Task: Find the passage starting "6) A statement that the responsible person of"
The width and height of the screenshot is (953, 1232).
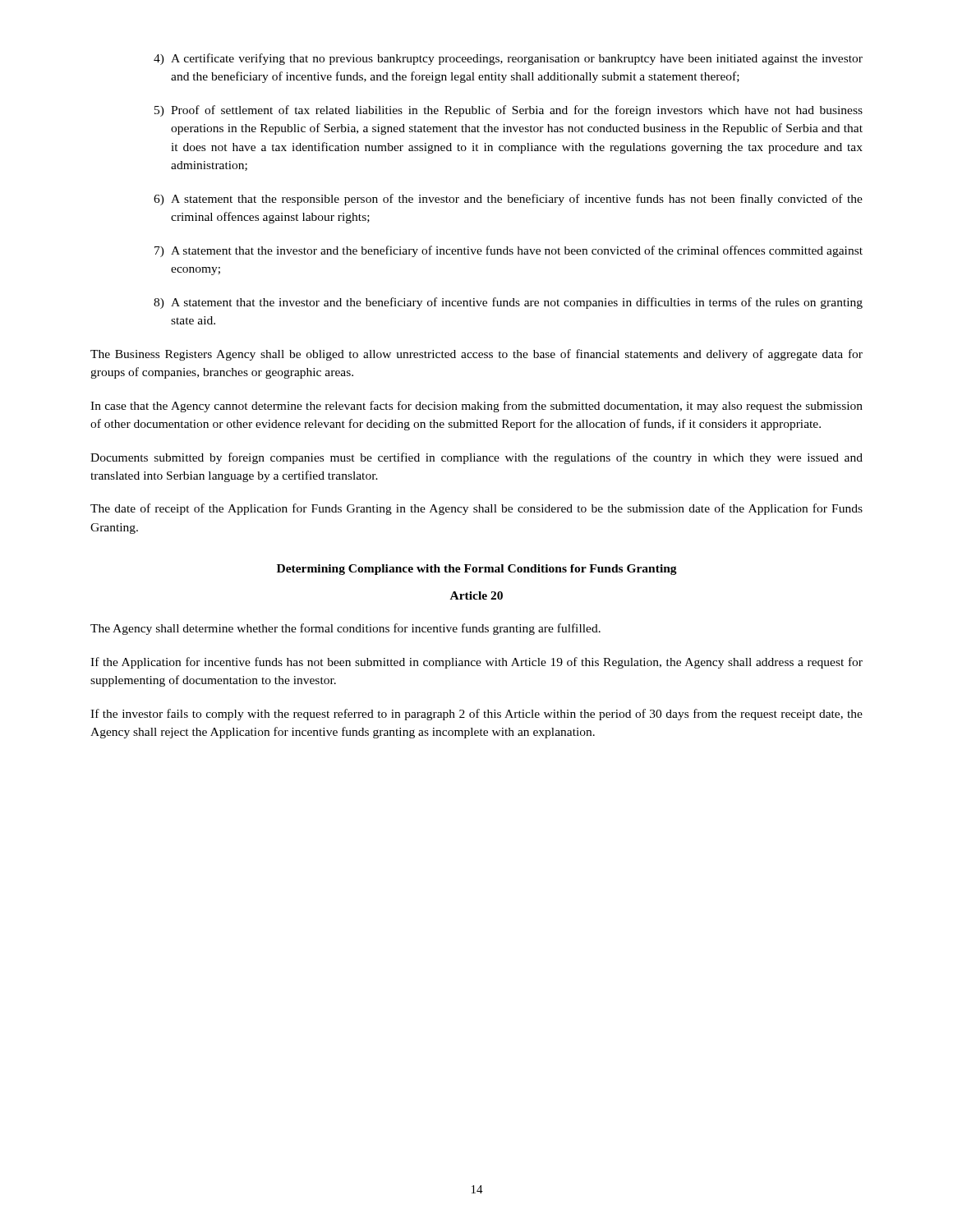Action: [501, 208]
